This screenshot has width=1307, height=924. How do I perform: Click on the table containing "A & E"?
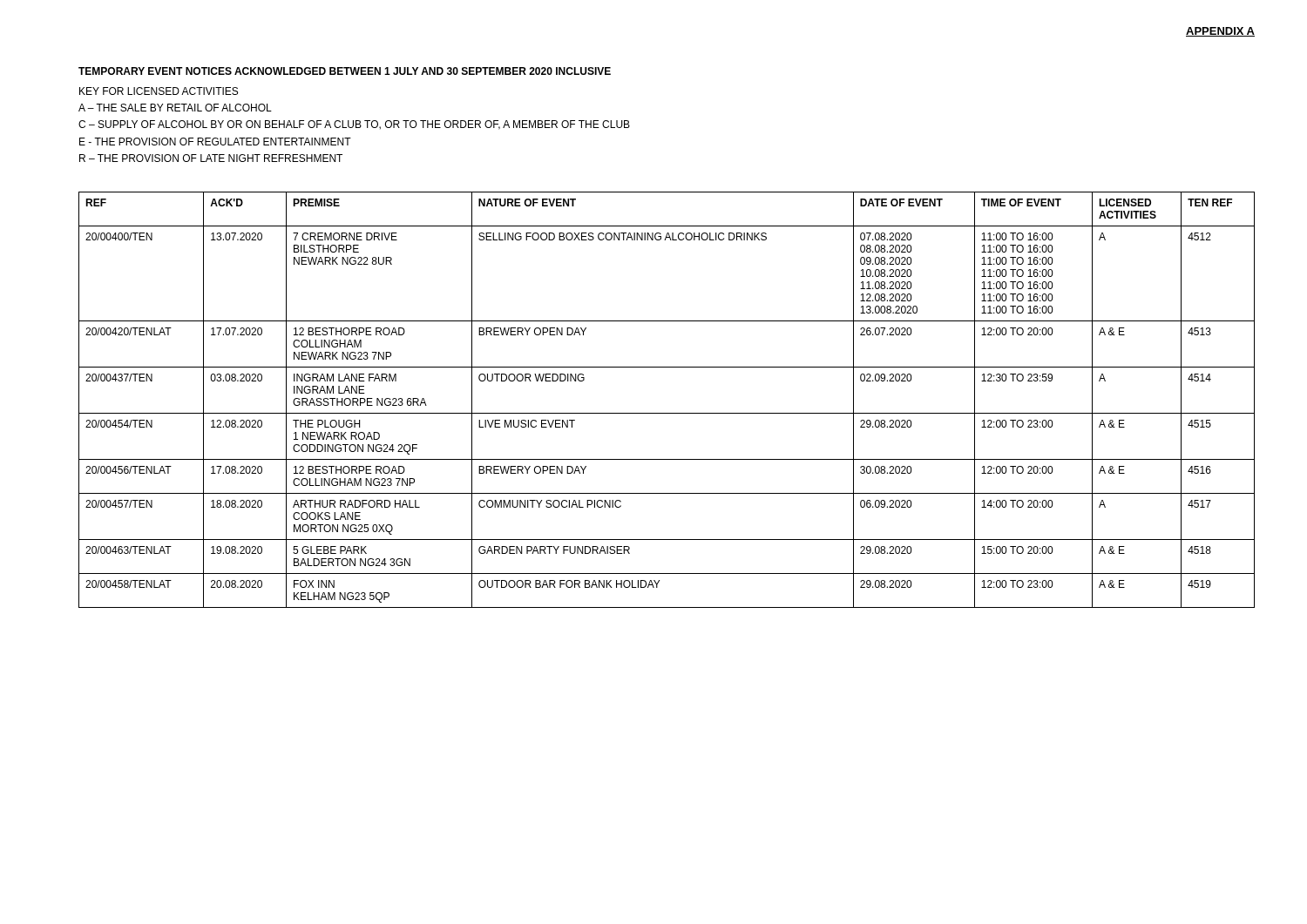point(667,400)
